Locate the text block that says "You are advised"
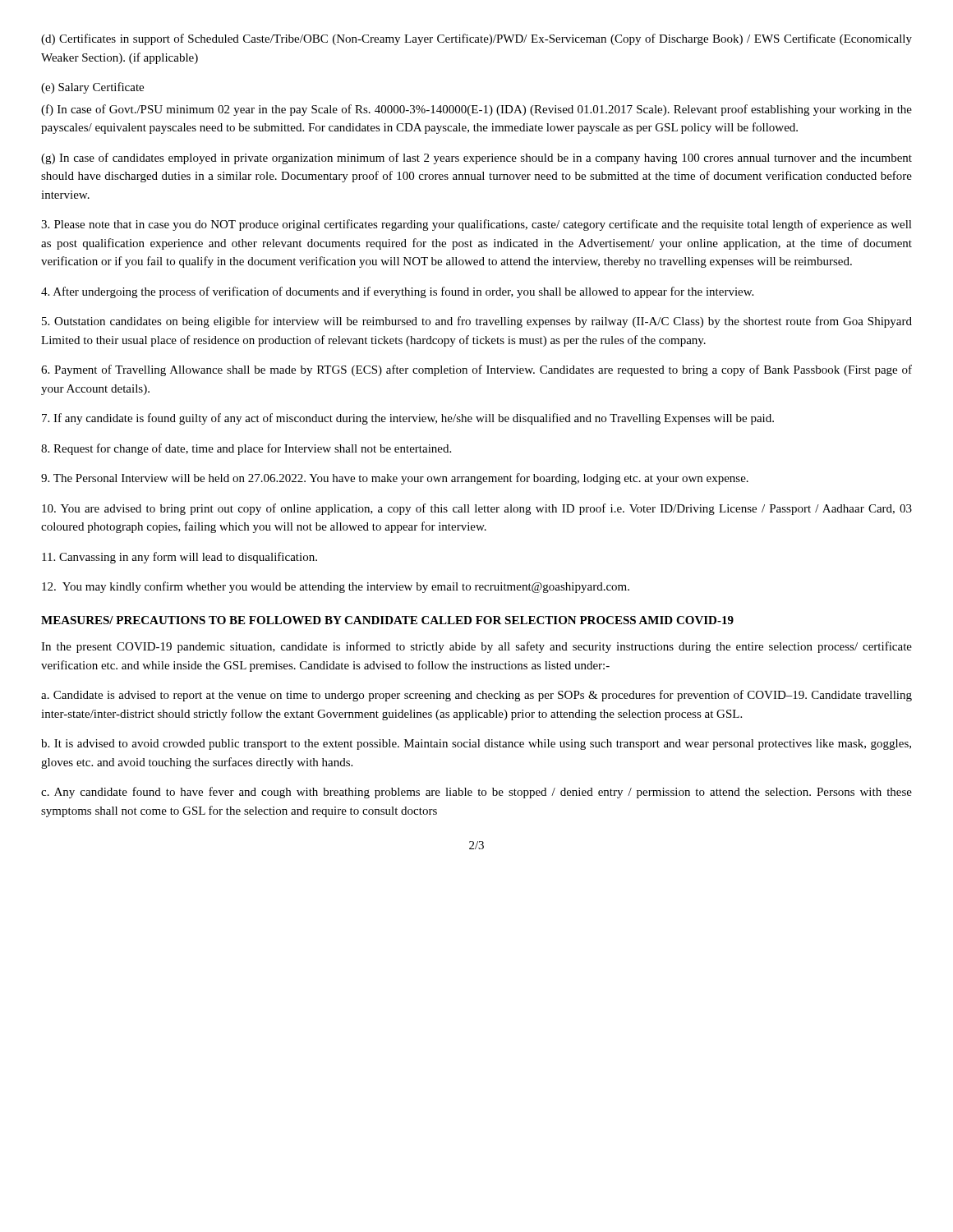Viewport: 953px width, 1232px height. 476,517
